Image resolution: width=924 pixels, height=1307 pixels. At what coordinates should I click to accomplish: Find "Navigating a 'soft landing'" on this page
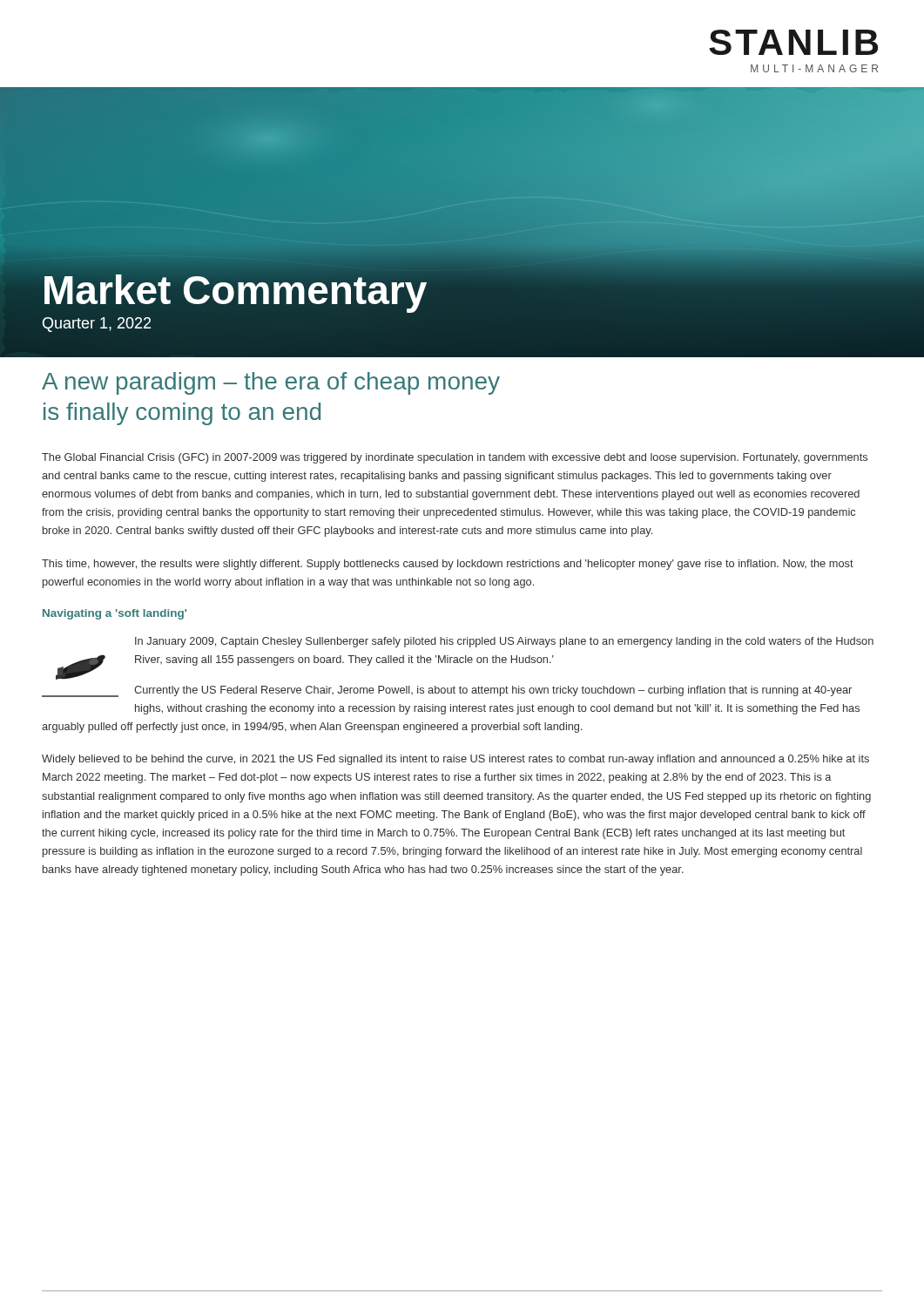114,613
